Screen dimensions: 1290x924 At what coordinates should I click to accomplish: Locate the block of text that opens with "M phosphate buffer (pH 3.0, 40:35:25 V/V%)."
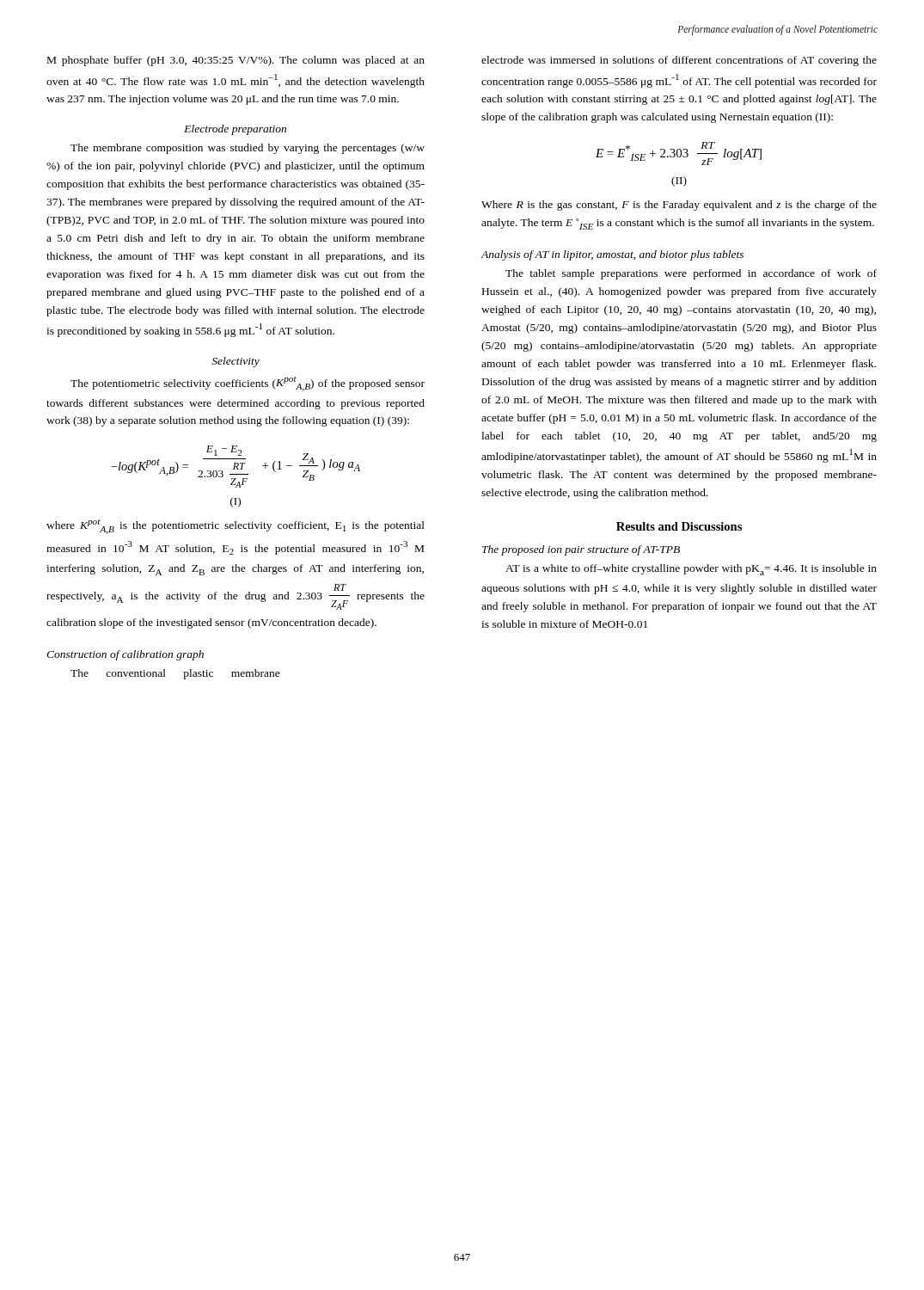[x=235, y=79]
